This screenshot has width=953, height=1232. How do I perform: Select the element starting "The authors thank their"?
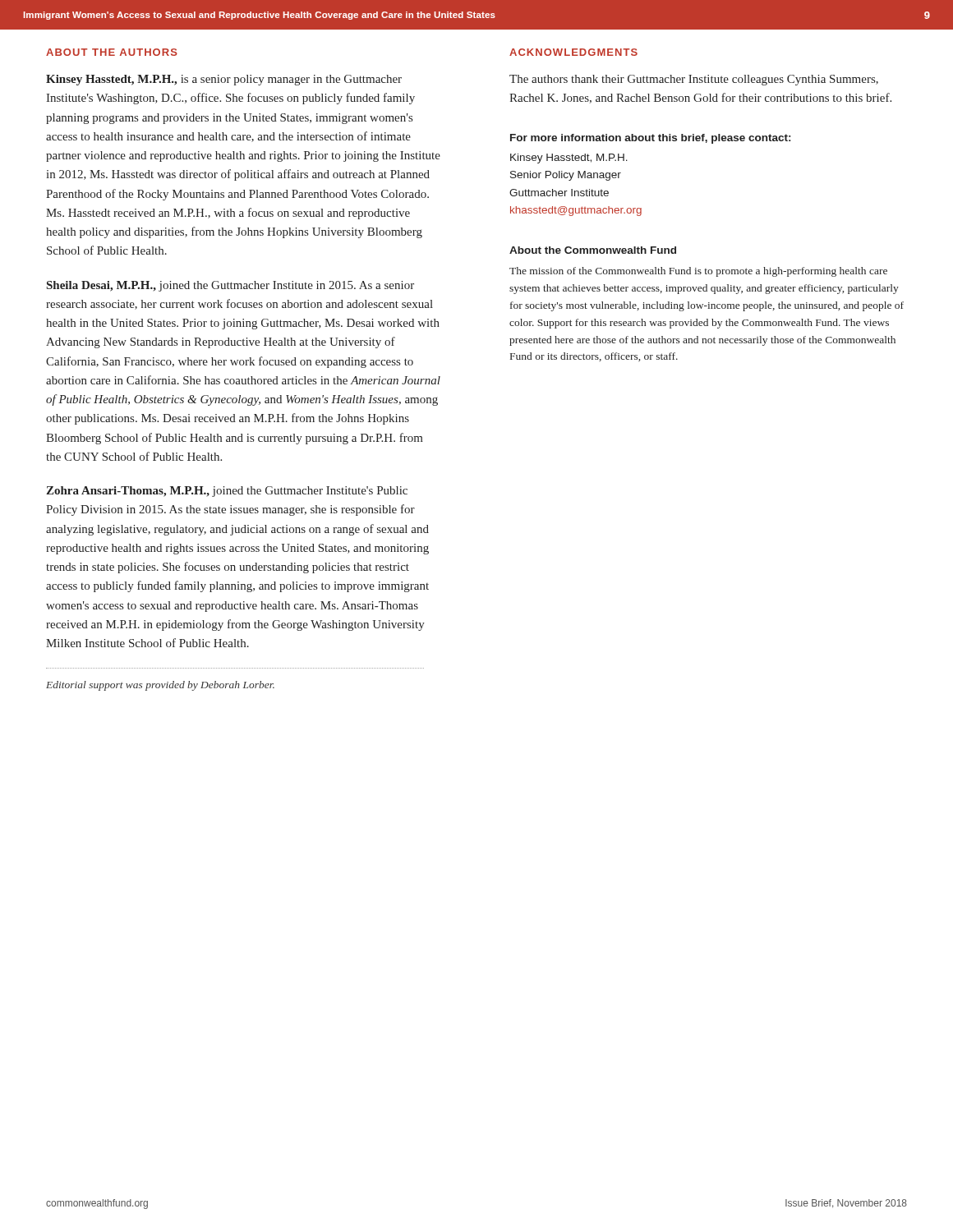click(708, 89)
